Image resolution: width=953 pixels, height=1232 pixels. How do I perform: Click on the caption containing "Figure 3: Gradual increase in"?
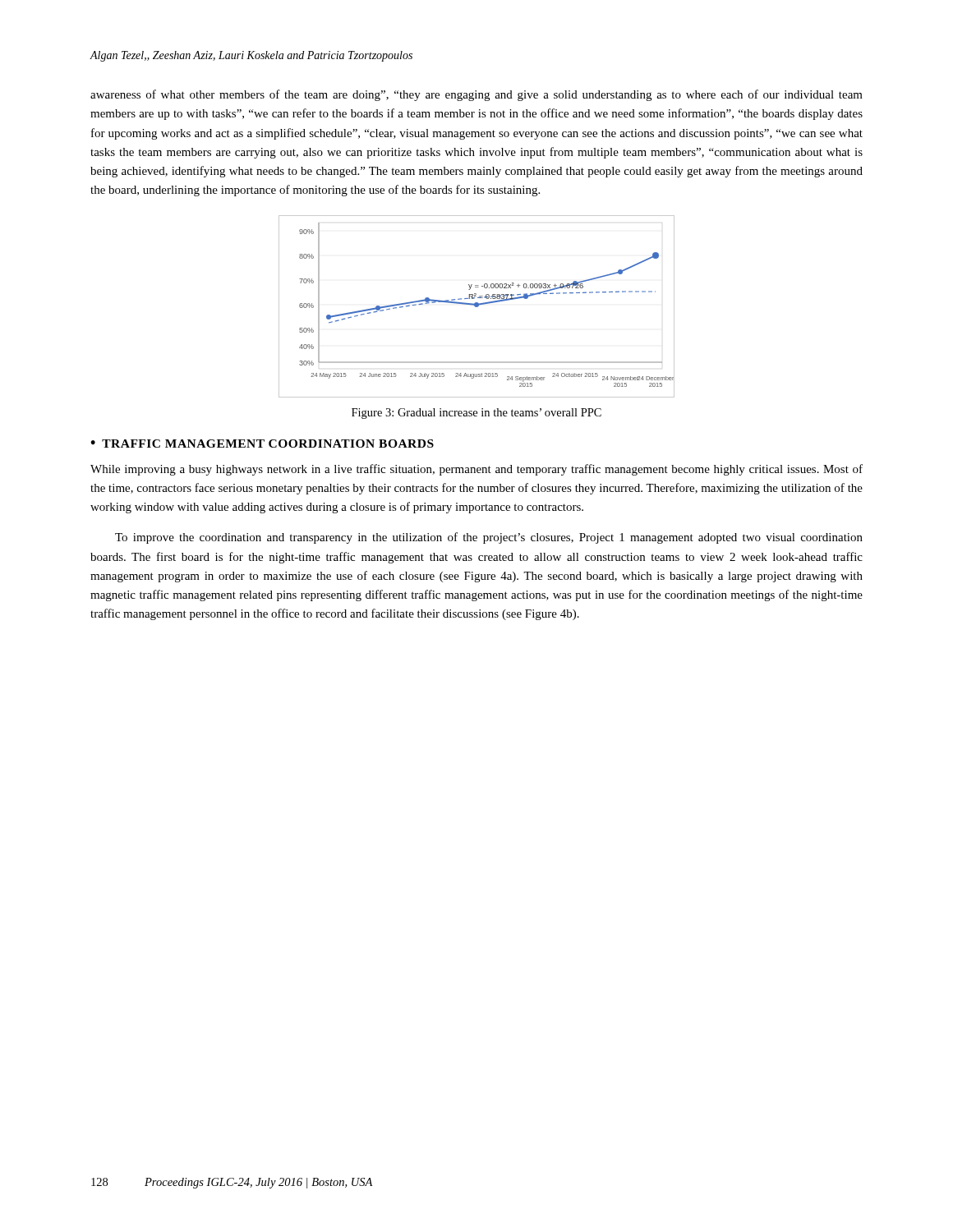[x=476, y=412]
